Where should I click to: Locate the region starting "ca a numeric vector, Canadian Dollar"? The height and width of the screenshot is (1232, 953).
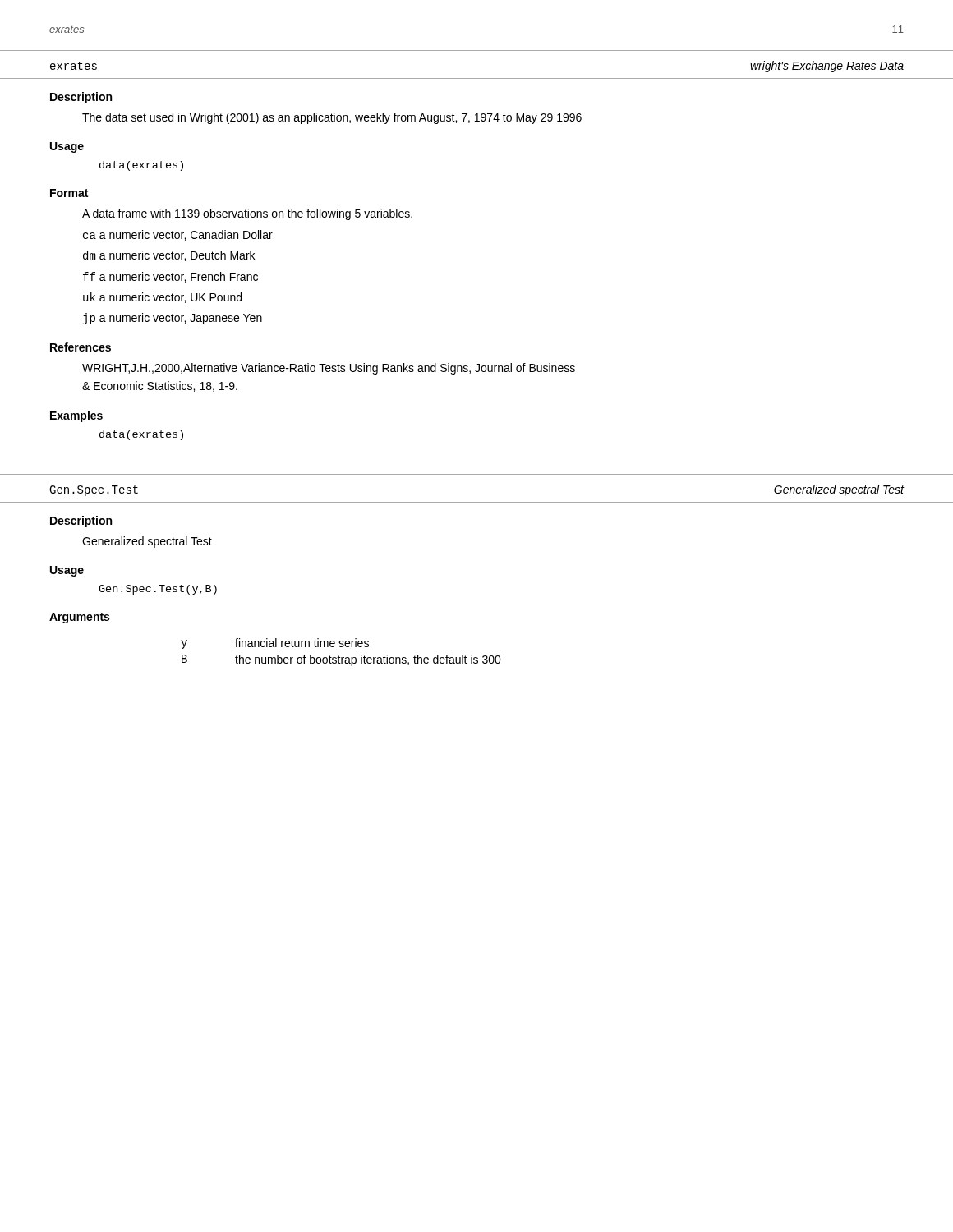pyautogui.click(x=177, y=235)
